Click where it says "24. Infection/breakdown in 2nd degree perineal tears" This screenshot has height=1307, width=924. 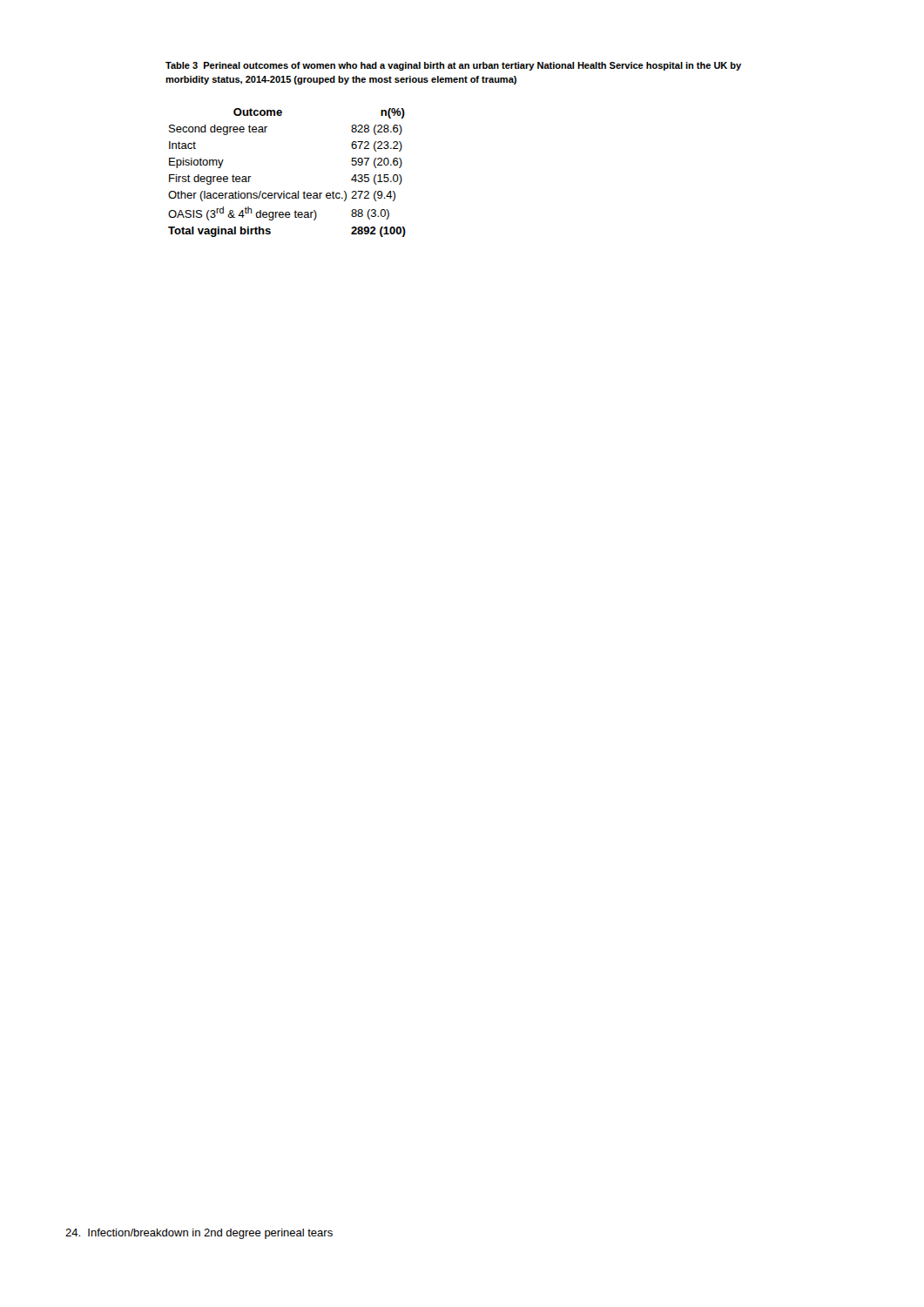click(x=199, y=1233)
